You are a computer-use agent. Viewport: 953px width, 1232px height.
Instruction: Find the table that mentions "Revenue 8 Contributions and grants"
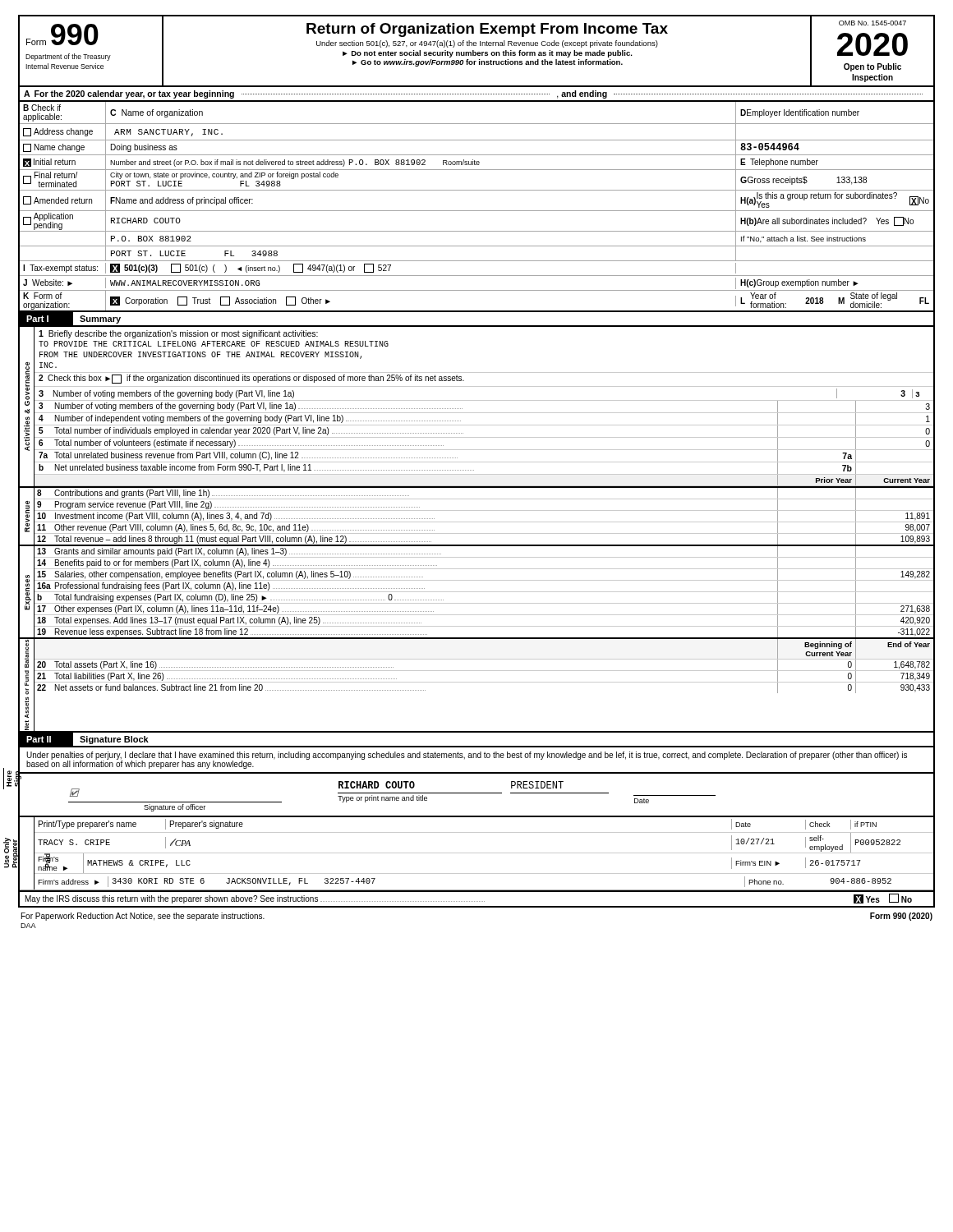(476, 517)
